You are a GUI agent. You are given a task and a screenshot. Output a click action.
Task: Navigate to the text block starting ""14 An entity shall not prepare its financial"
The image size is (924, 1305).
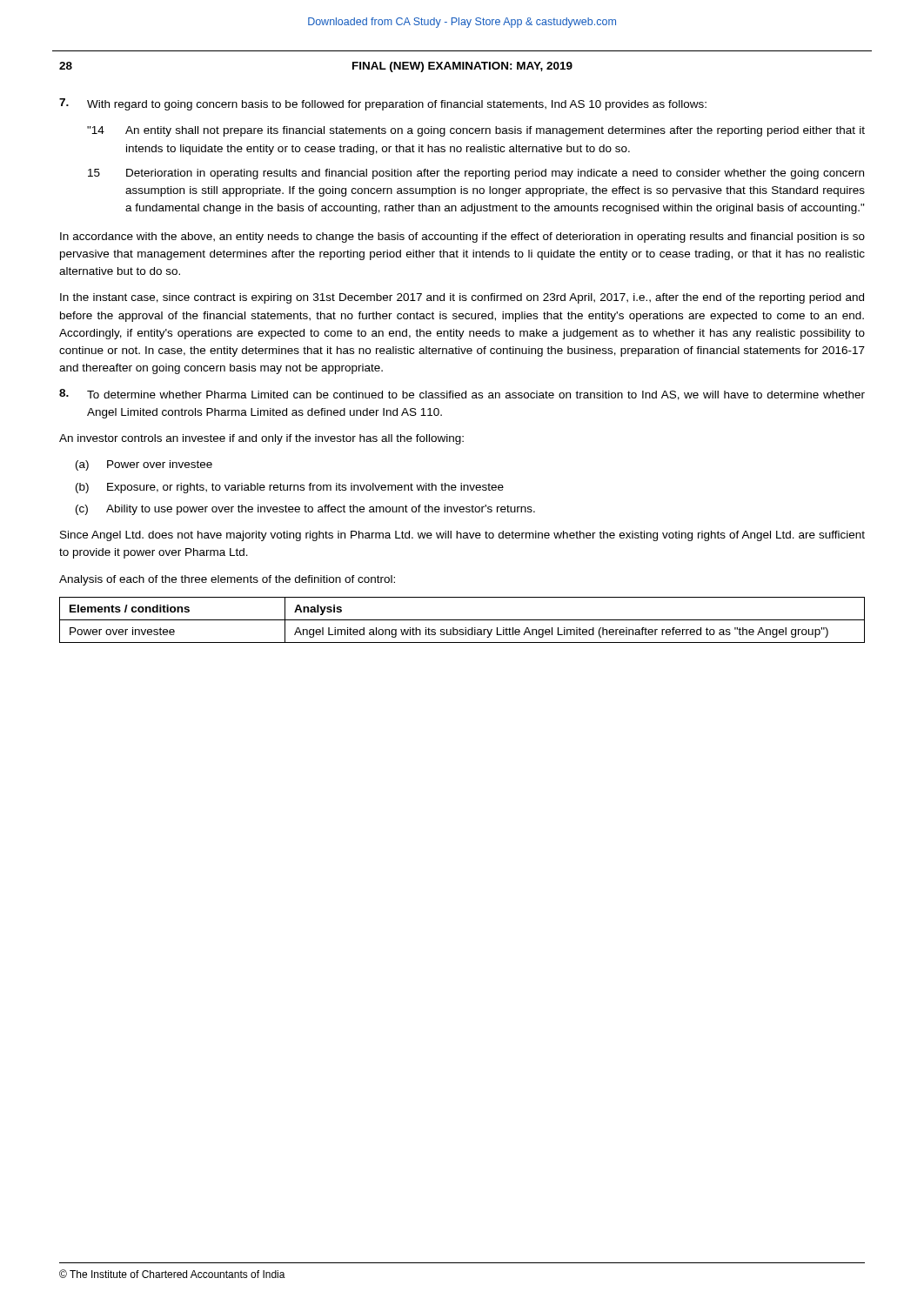[x=476, y=140]
